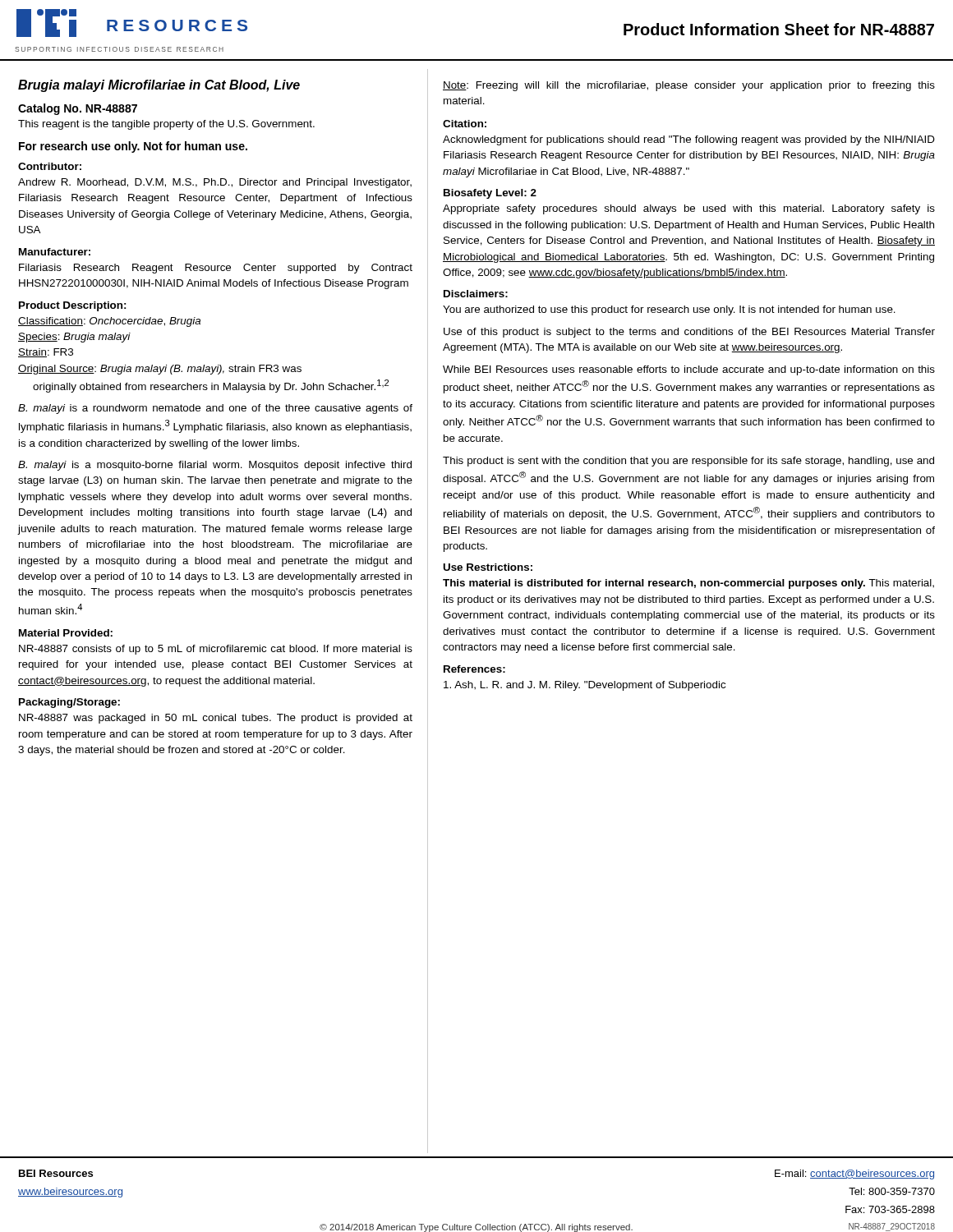Select the region starting "Product Description:"
The height and width of the screenshot is (1232, 953).
point(72,305)
